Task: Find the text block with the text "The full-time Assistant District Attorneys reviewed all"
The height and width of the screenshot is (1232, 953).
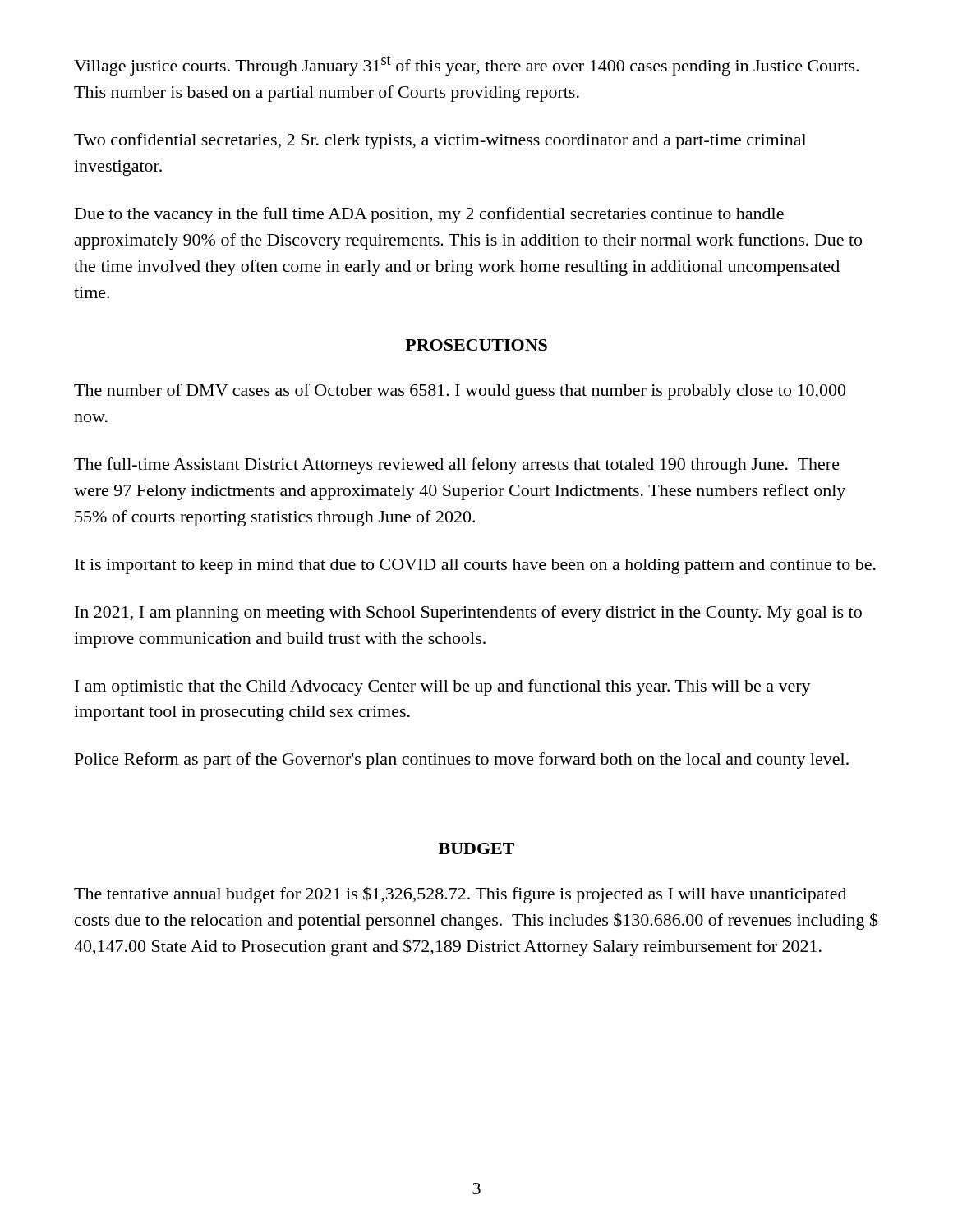Action: (x=460, y=490)
